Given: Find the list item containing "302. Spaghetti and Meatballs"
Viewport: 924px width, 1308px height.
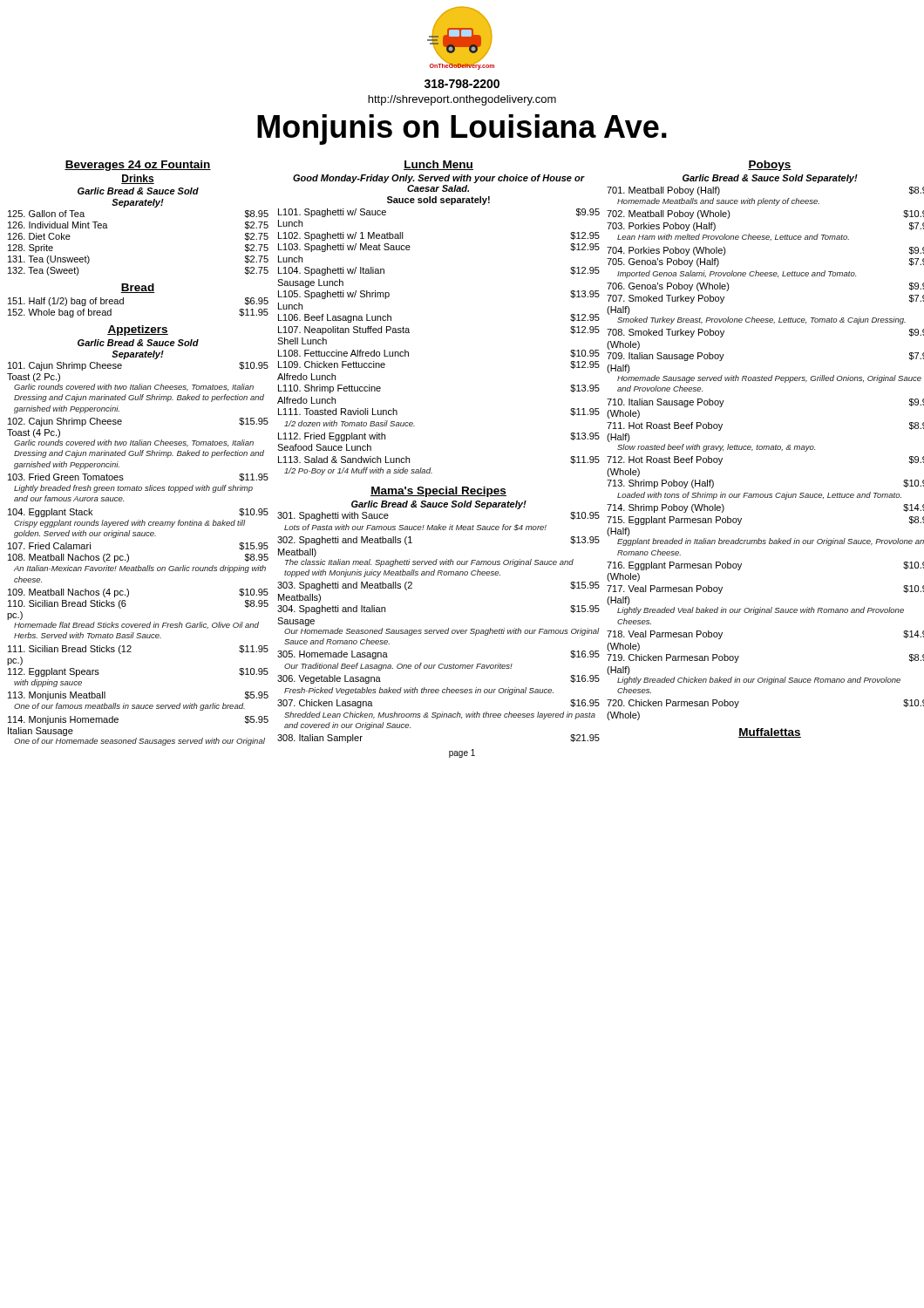Looking at the screenshot, I should 438,556.
